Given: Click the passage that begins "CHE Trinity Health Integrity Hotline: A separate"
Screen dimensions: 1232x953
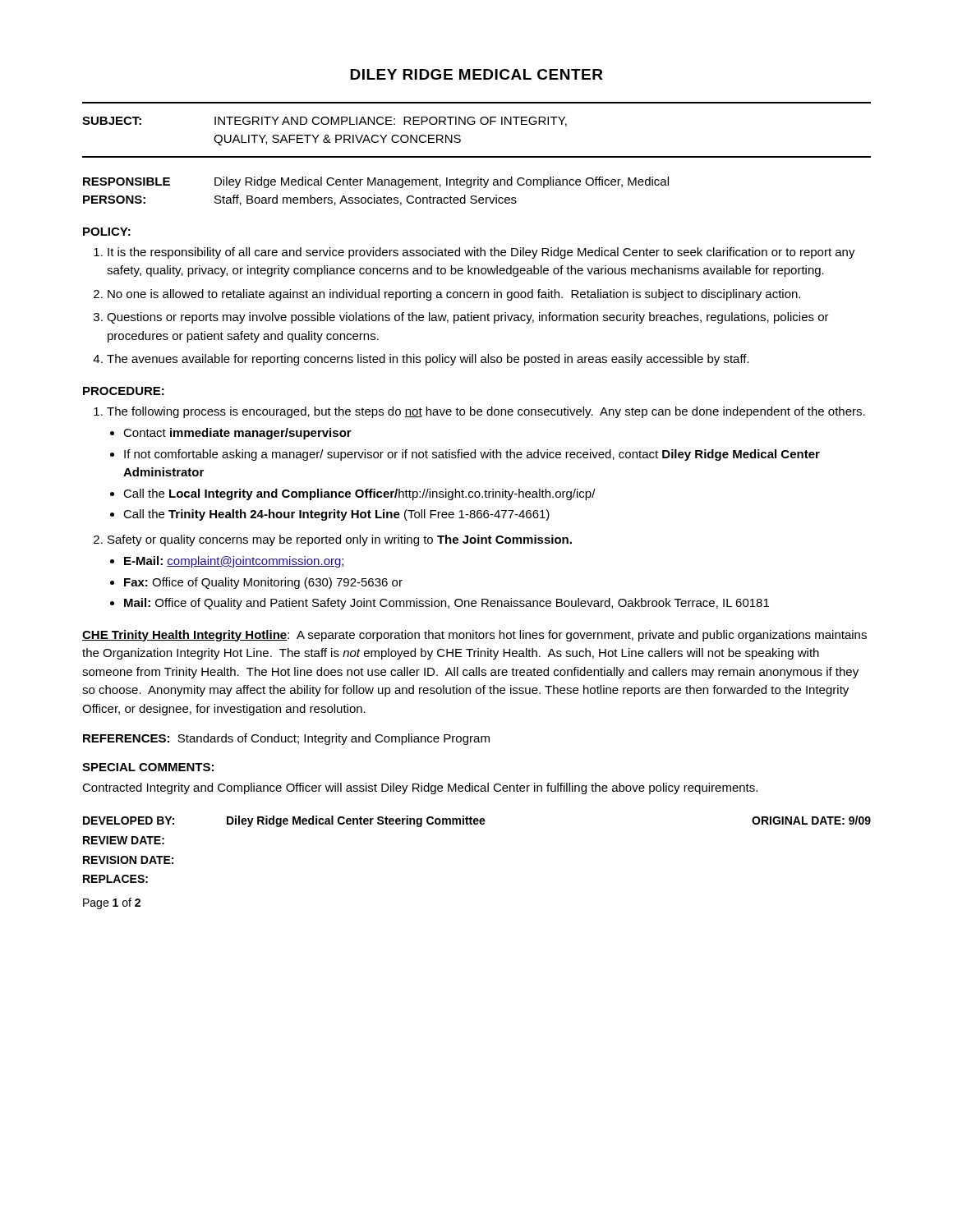Looking at the screenshot, I should (475, 671).
